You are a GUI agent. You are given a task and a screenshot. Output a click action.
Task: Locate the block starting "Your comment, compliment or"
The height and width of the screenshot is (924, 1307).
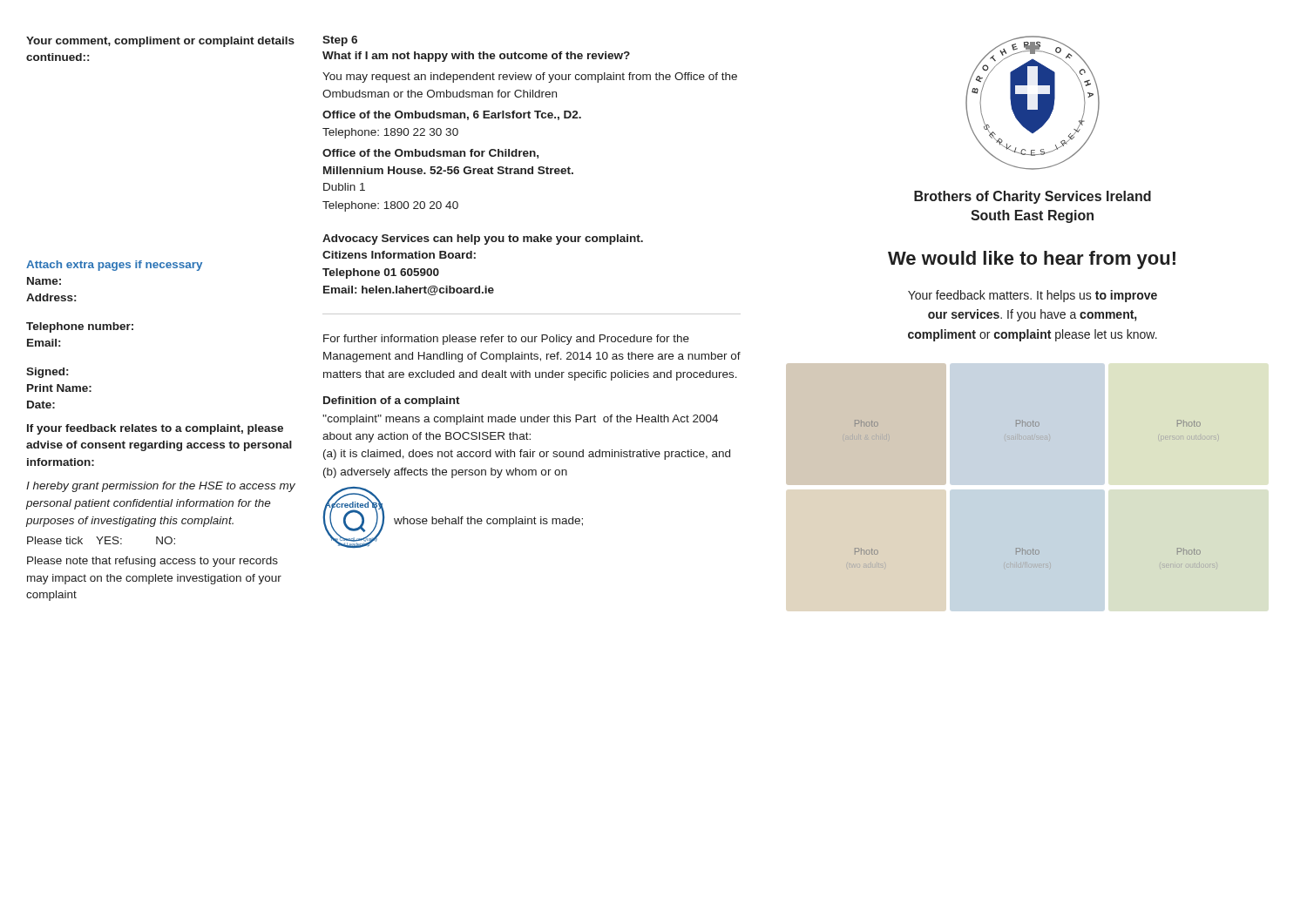coord(160,49)
